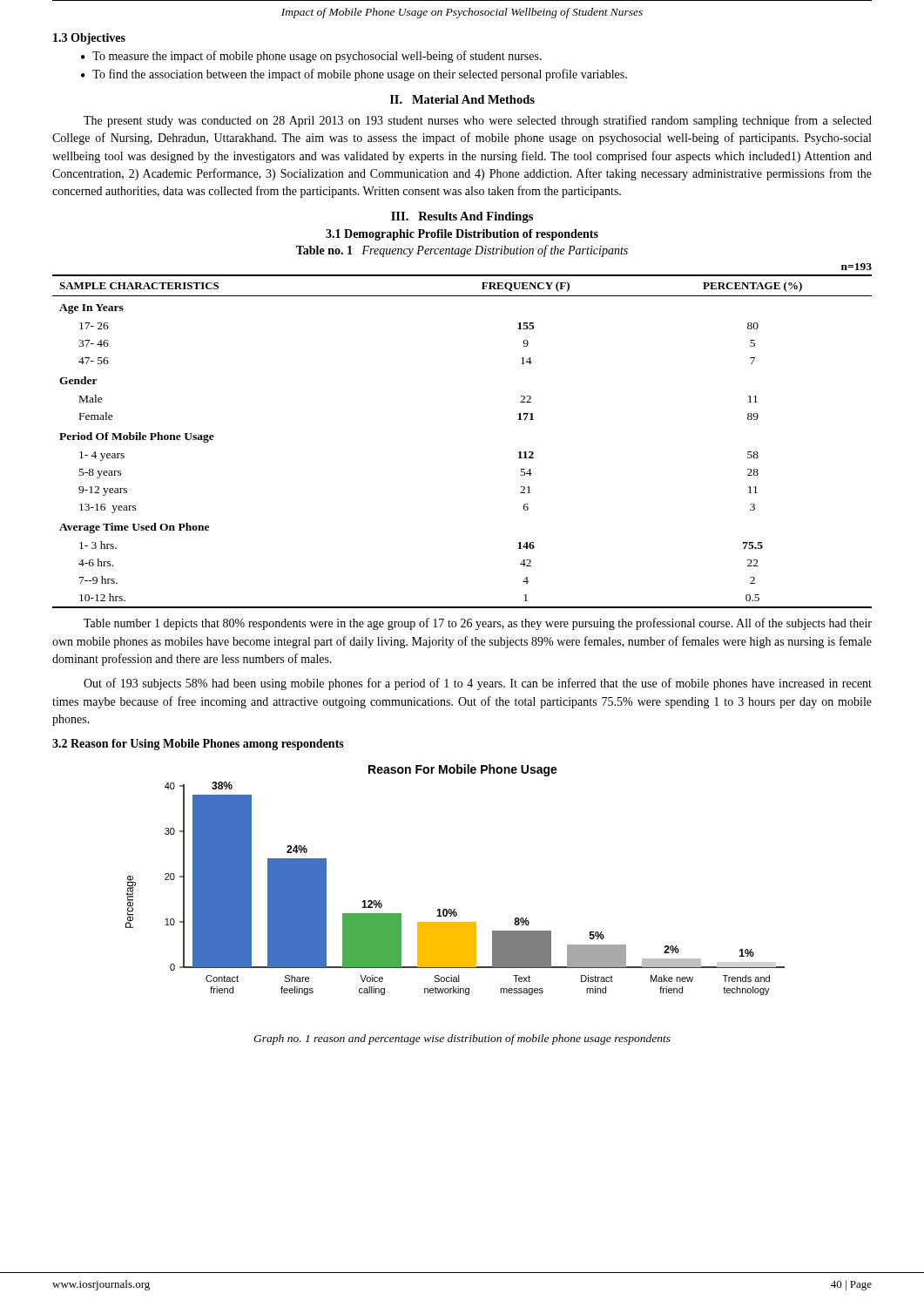Click on the region starting "• To measure the"
924x1307 pixels.
pos(311,58)
